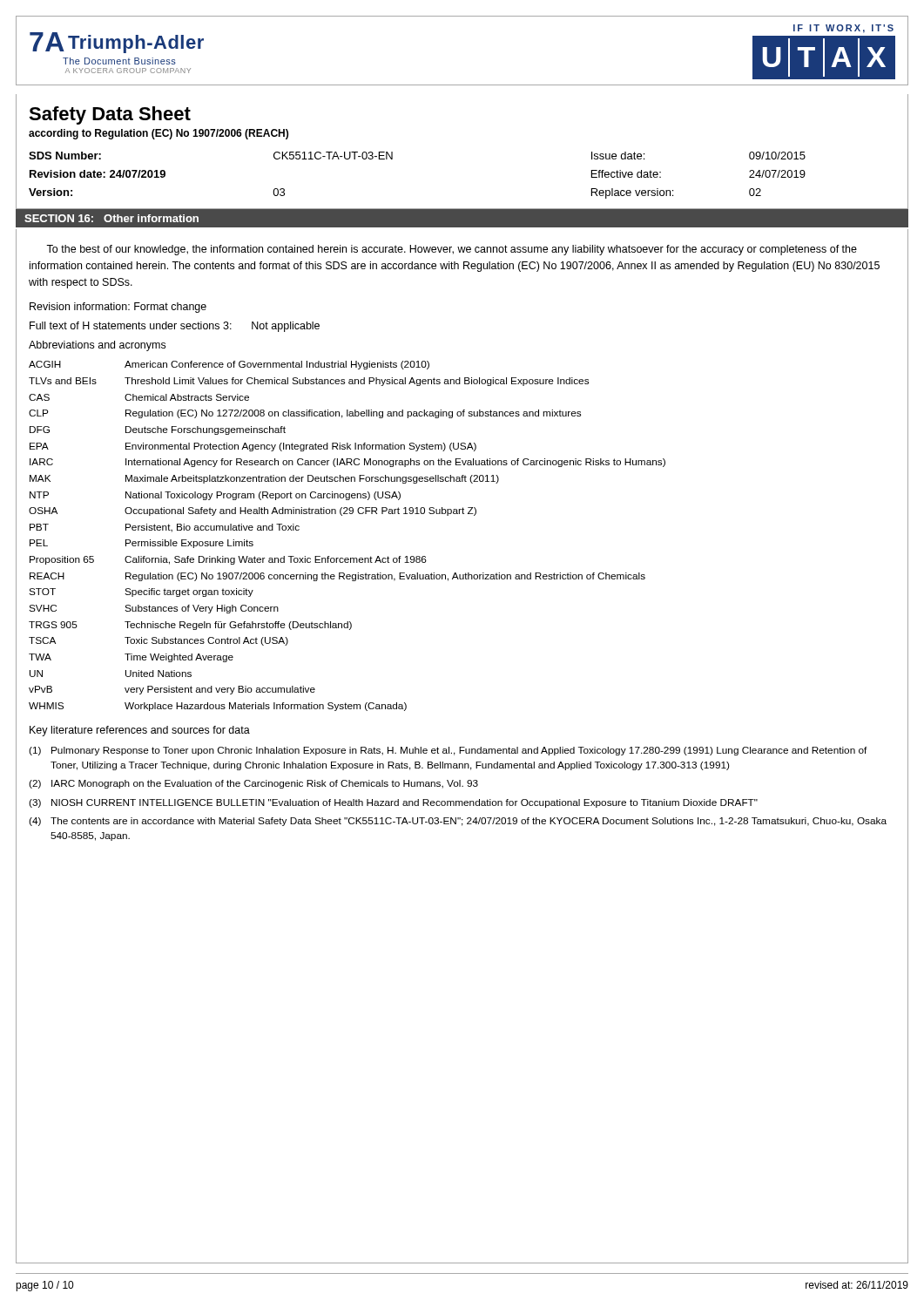Locate the block of text that opens with "according to Regulation (EC) No 1907/2006"
The image size is (924, 1307).
pyautogui.click(x=159, y=133)
